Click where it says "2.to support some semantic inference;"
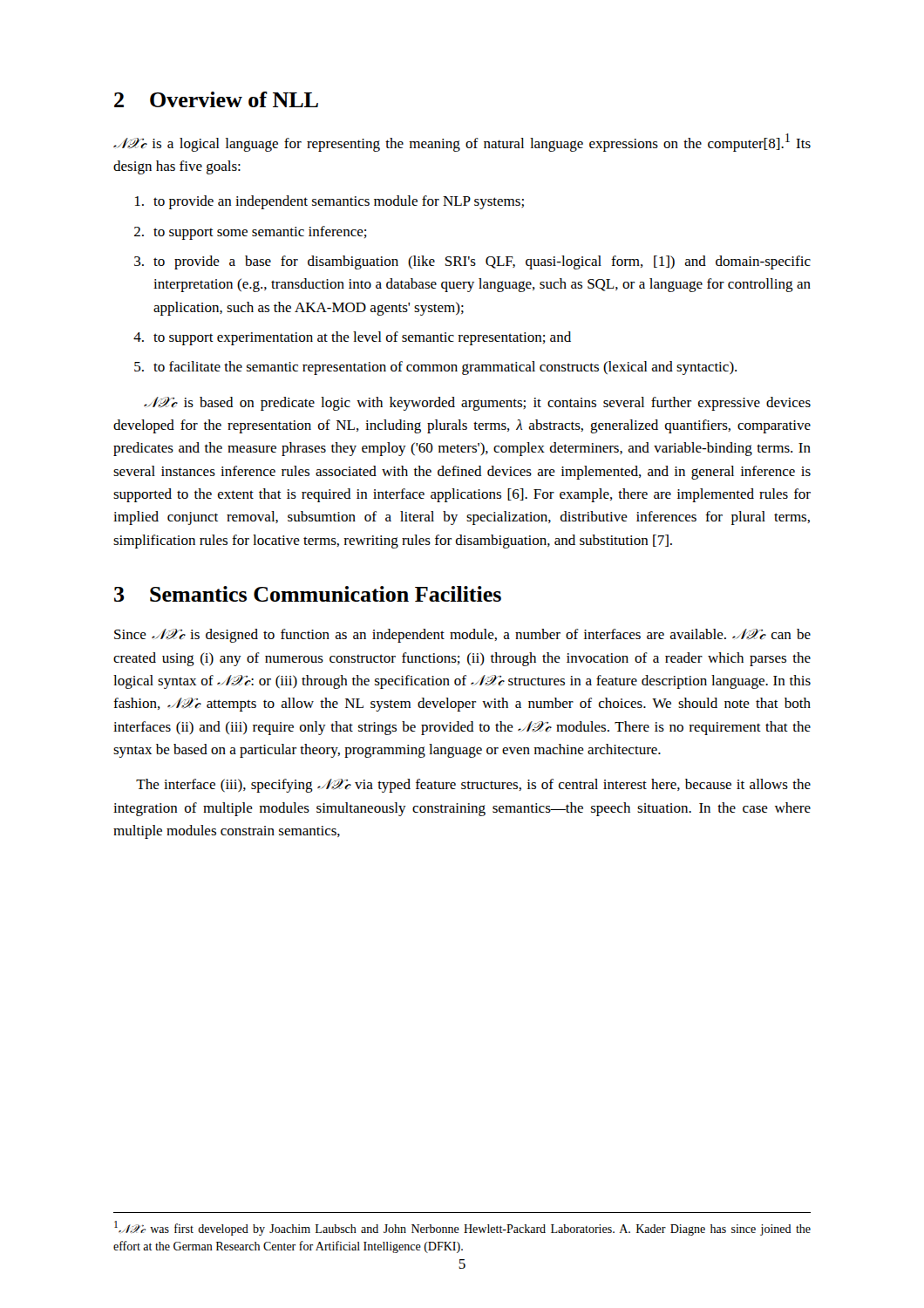The width and height of the screenshot is (924, 1308). pos(251,233)
